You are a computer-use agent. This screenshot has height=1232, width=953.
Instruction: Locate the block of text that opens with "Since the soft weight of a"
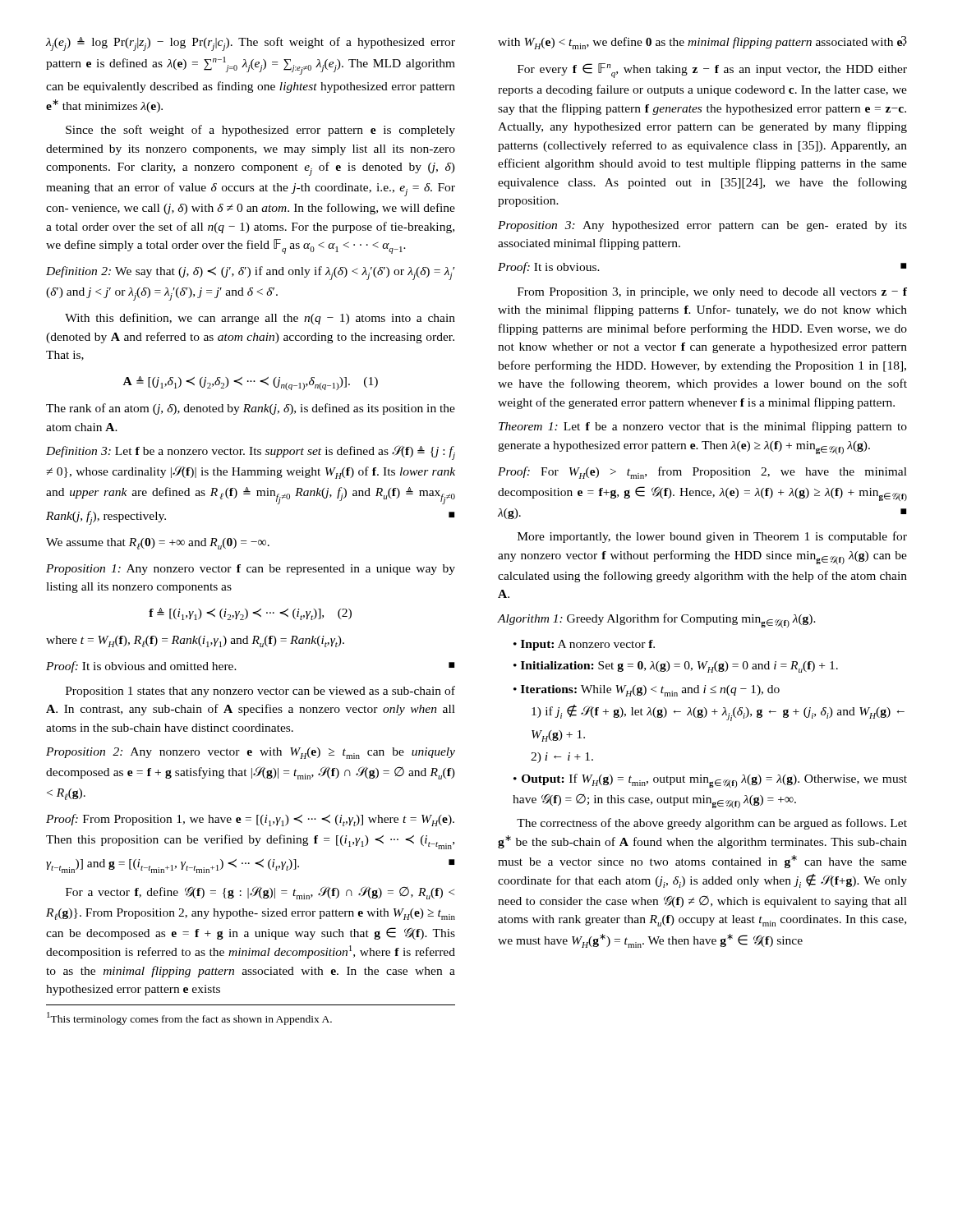pos(251,189)
